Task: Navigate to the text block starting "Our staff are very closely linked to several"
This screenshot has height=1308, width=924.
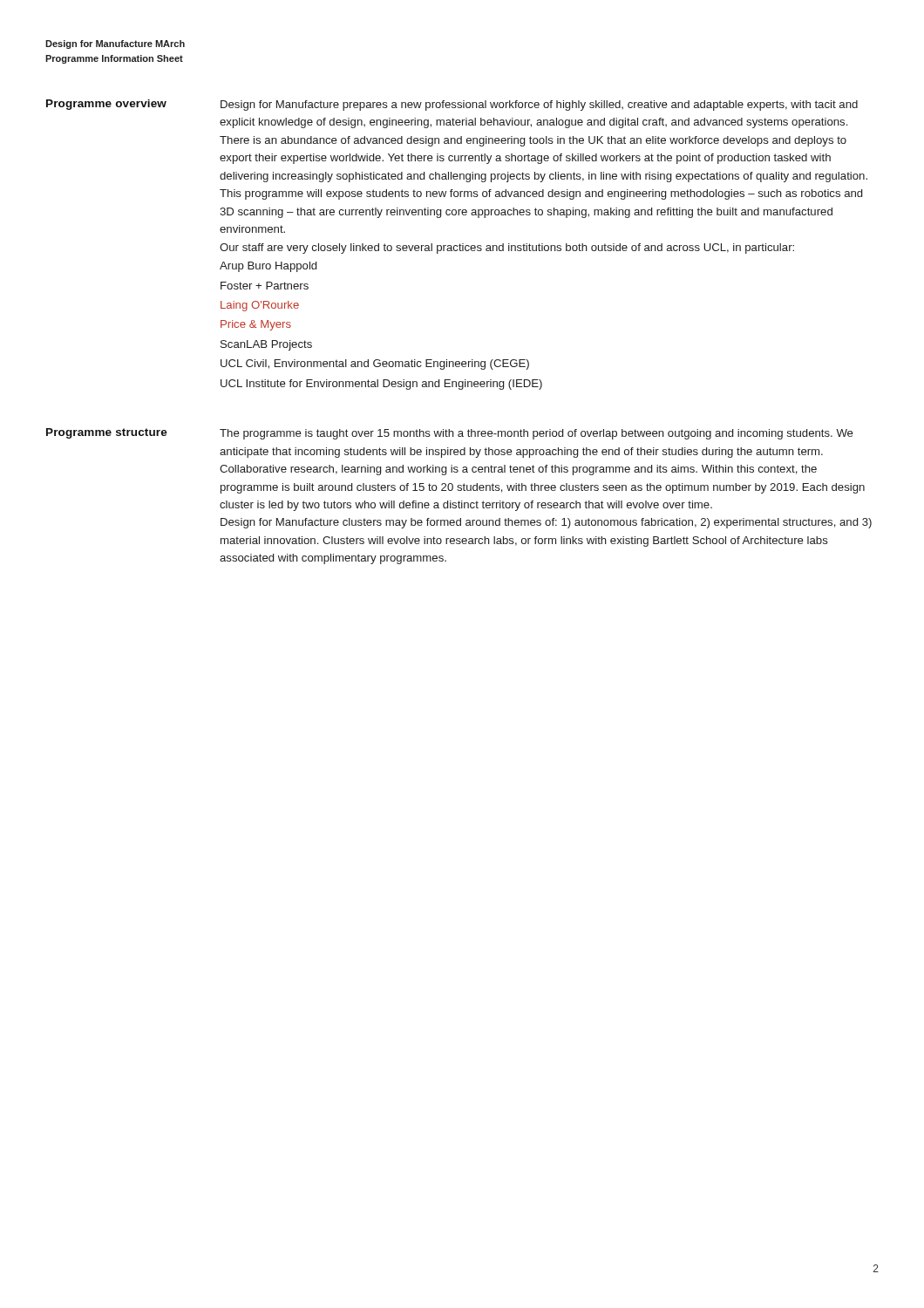Action: [x=549, y=248]
